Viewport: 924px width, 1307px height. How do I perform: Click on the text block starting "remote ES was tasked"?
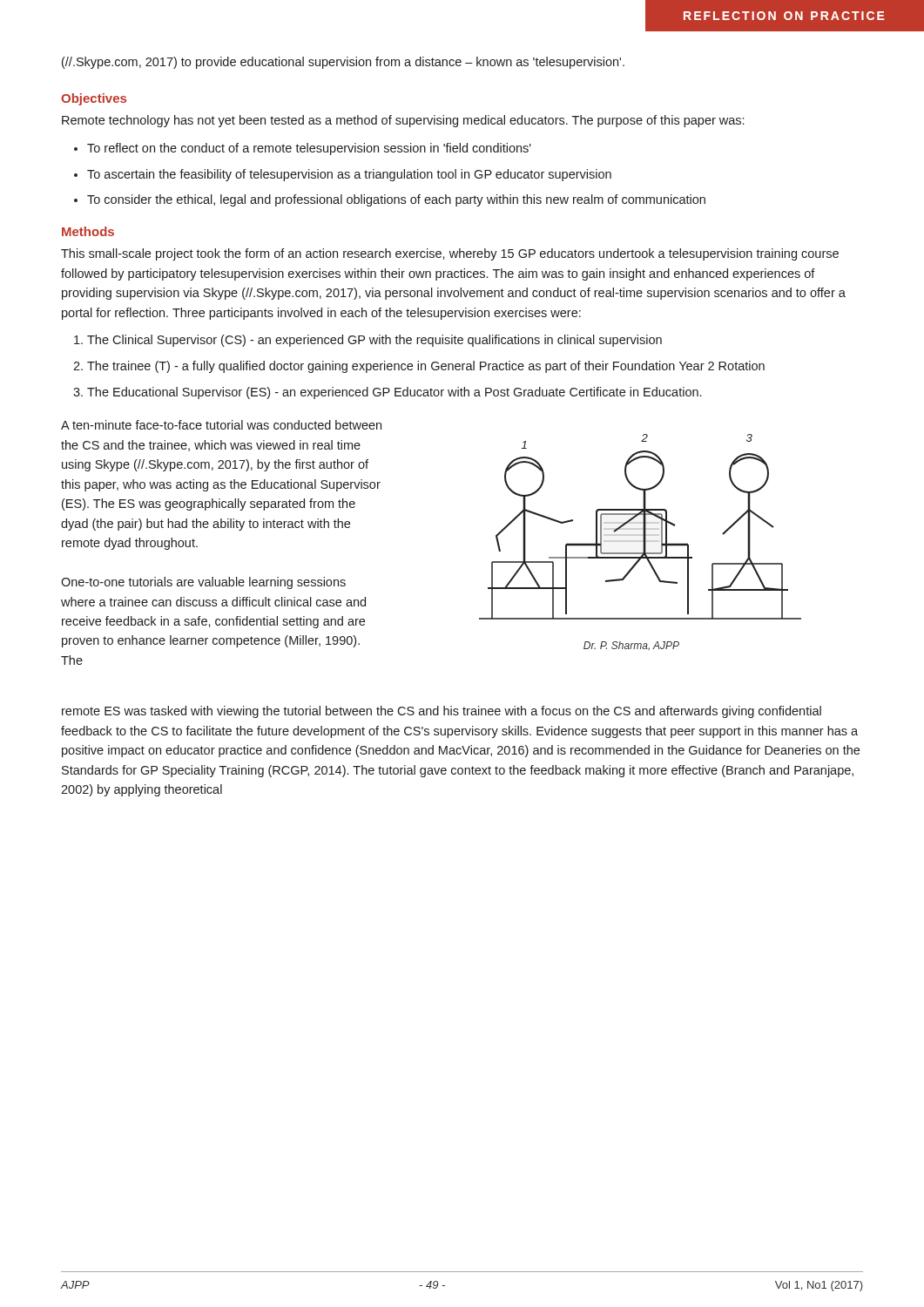[461, 750]
